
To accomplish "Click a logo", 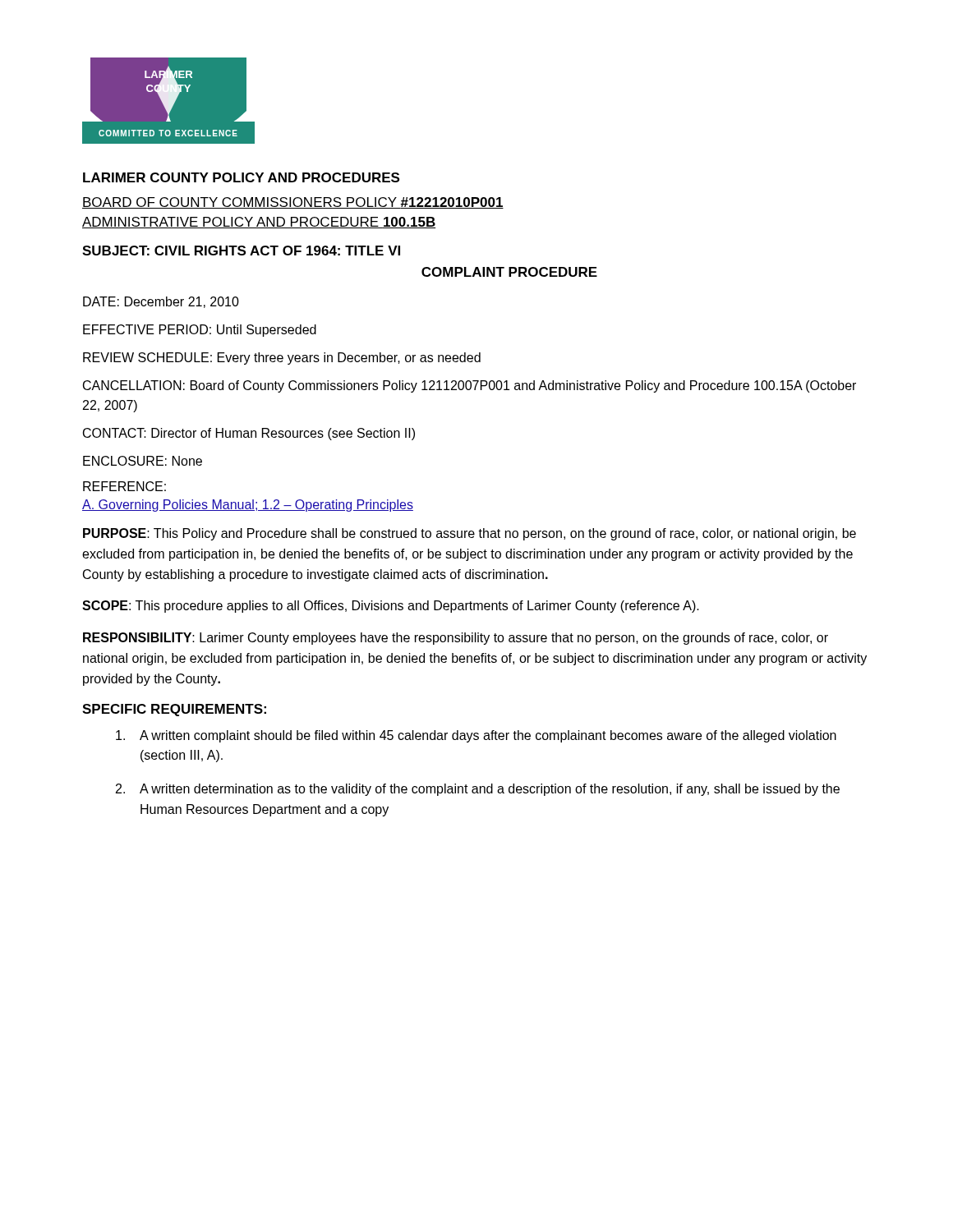I will click(x=476, y=98).
